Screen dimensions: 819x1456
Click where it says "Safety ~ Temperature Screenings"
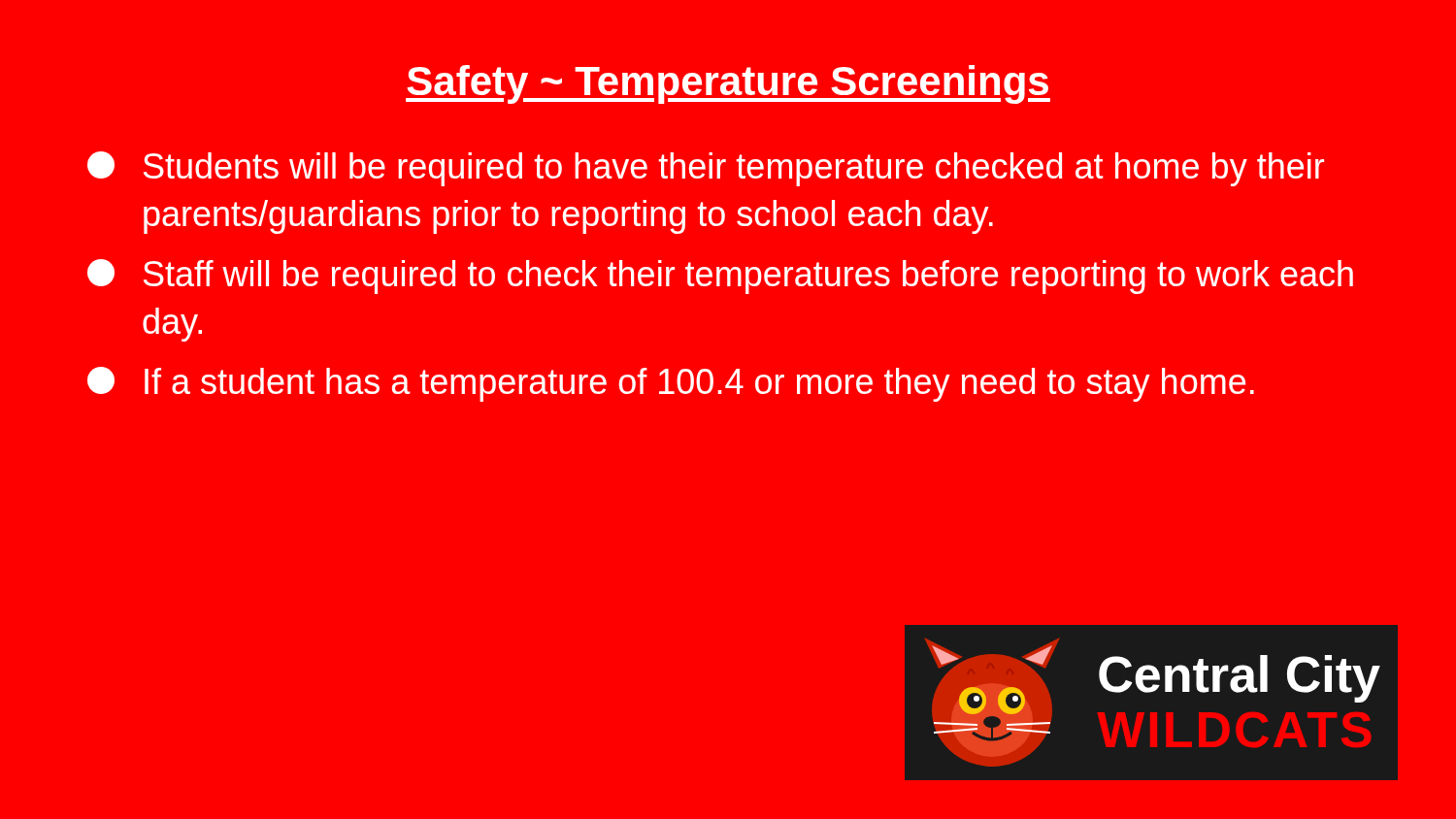(728, 81)
